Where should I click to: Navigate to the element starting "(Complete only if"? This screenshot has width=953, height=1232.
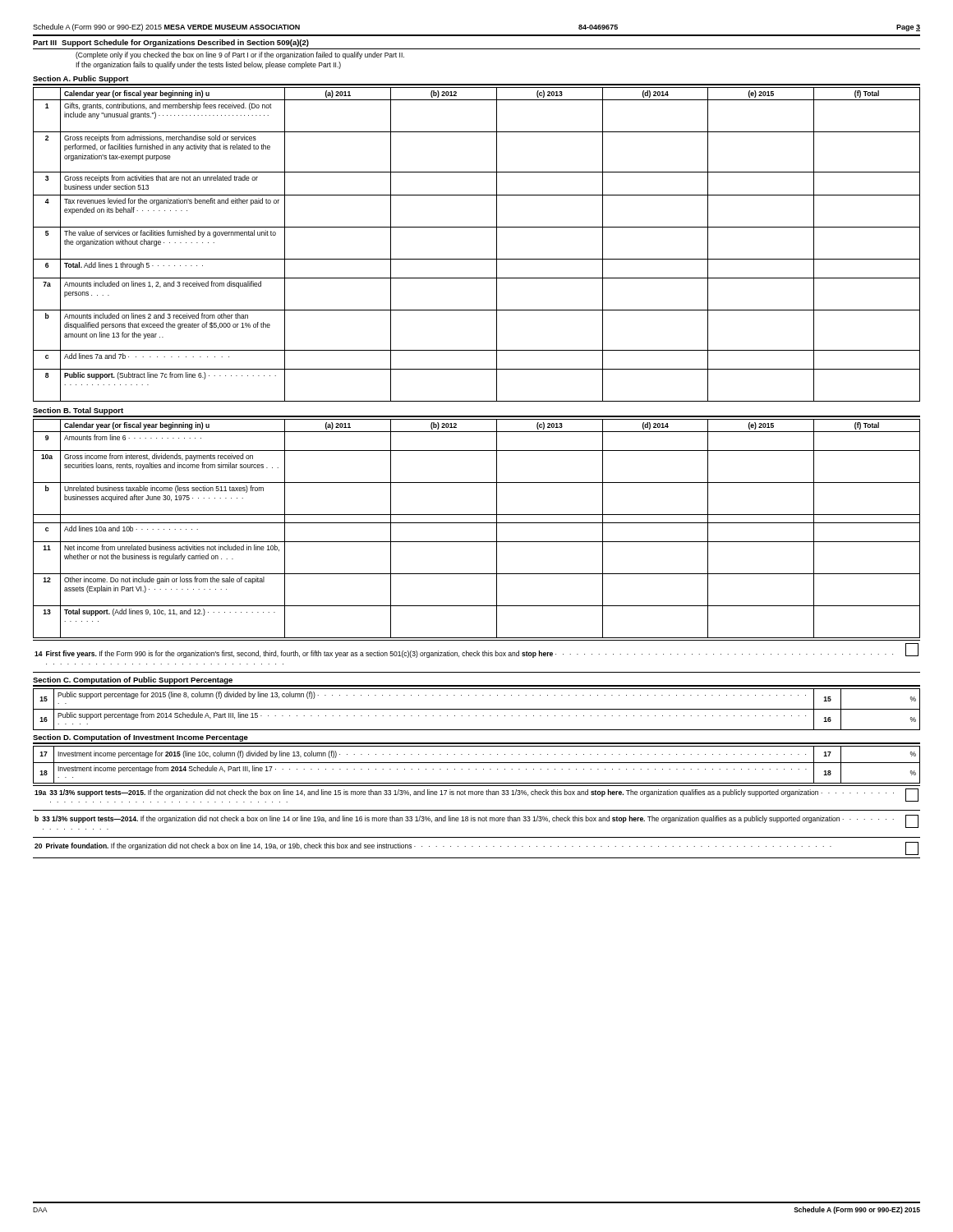(240, 60)
